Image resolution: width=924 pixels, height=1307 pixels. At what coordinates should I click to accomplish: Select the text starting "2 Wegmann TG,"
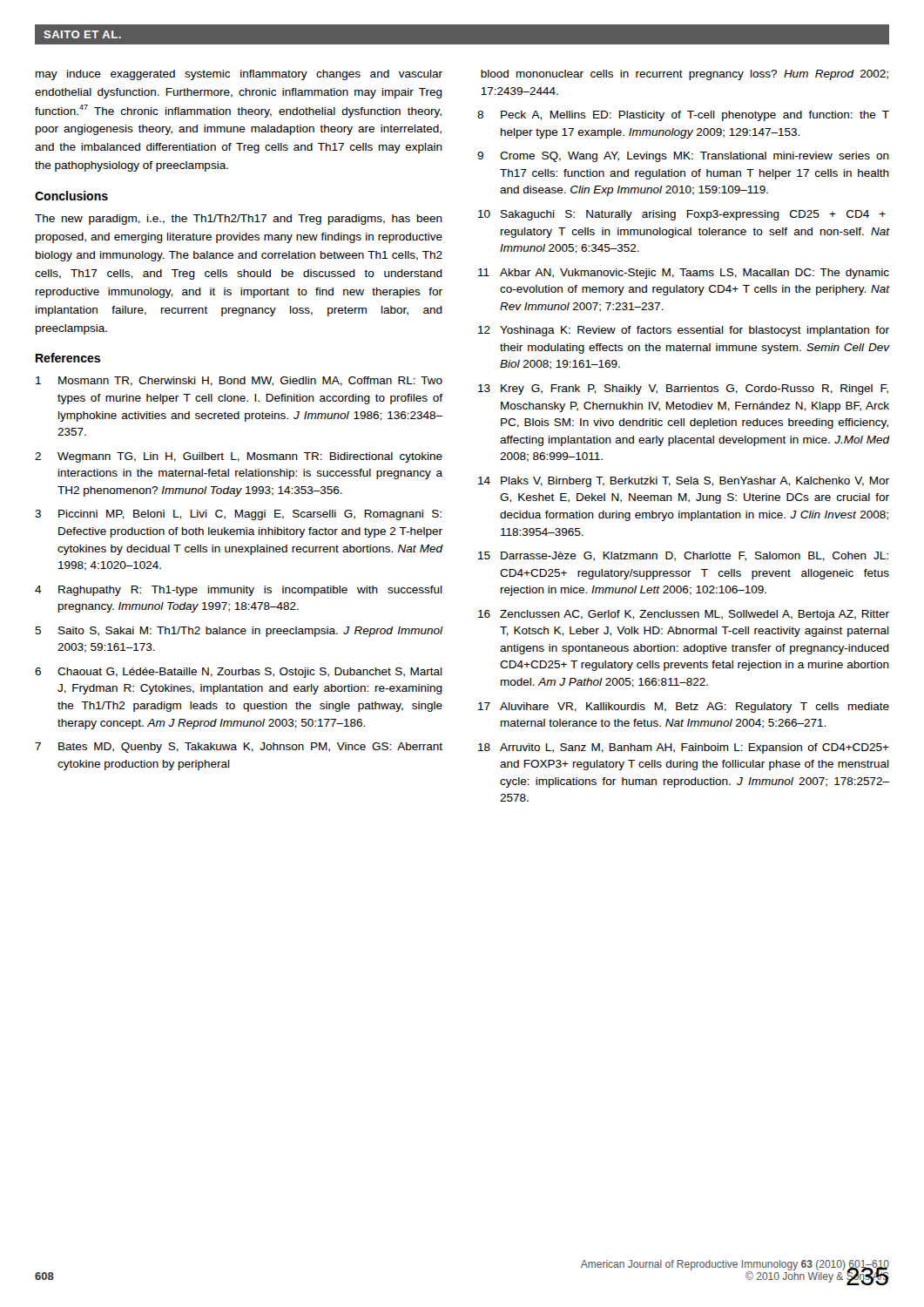(239, 473)
